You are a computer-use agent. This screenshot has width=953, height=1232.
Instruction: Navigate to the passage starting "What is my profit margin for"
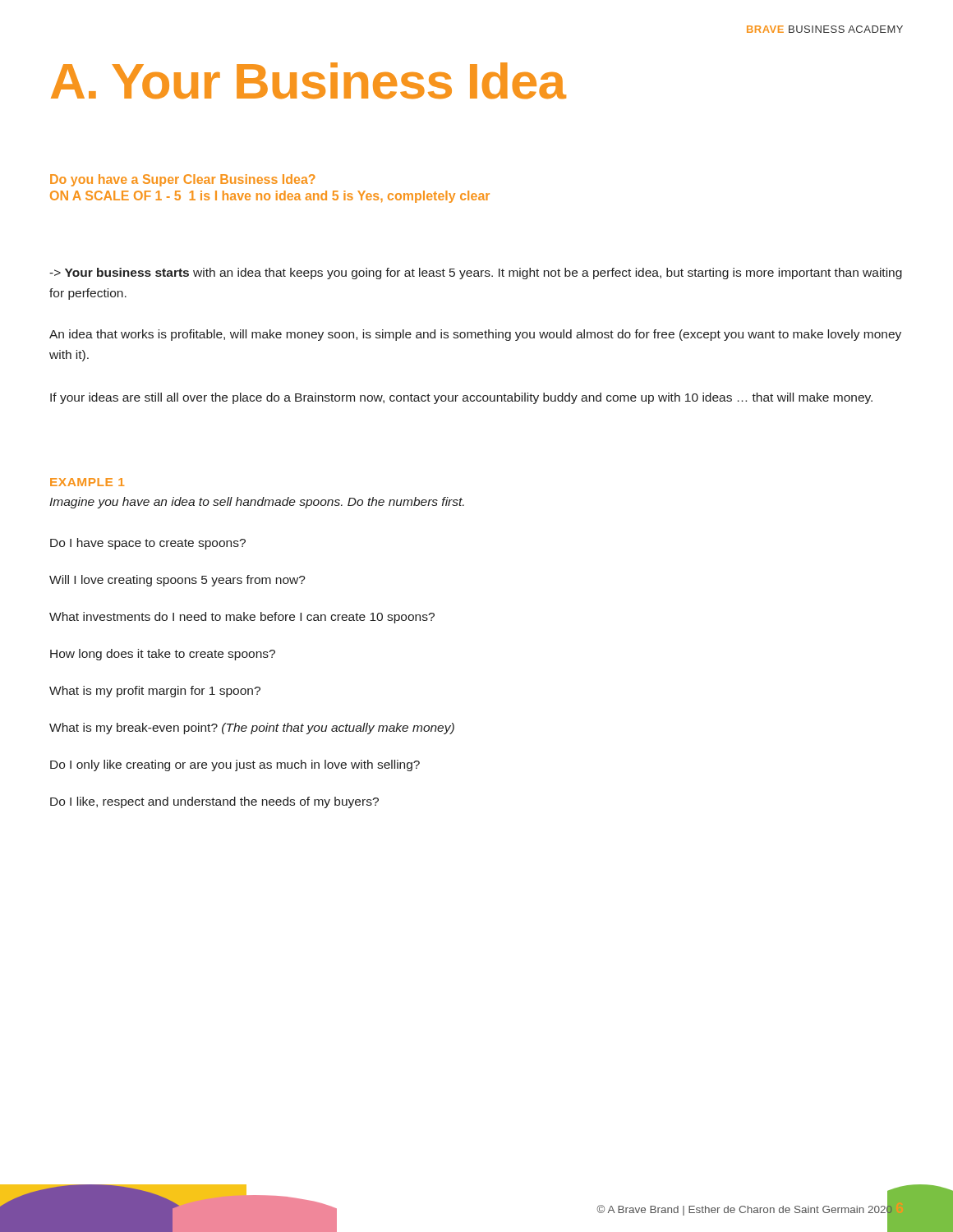155,690
